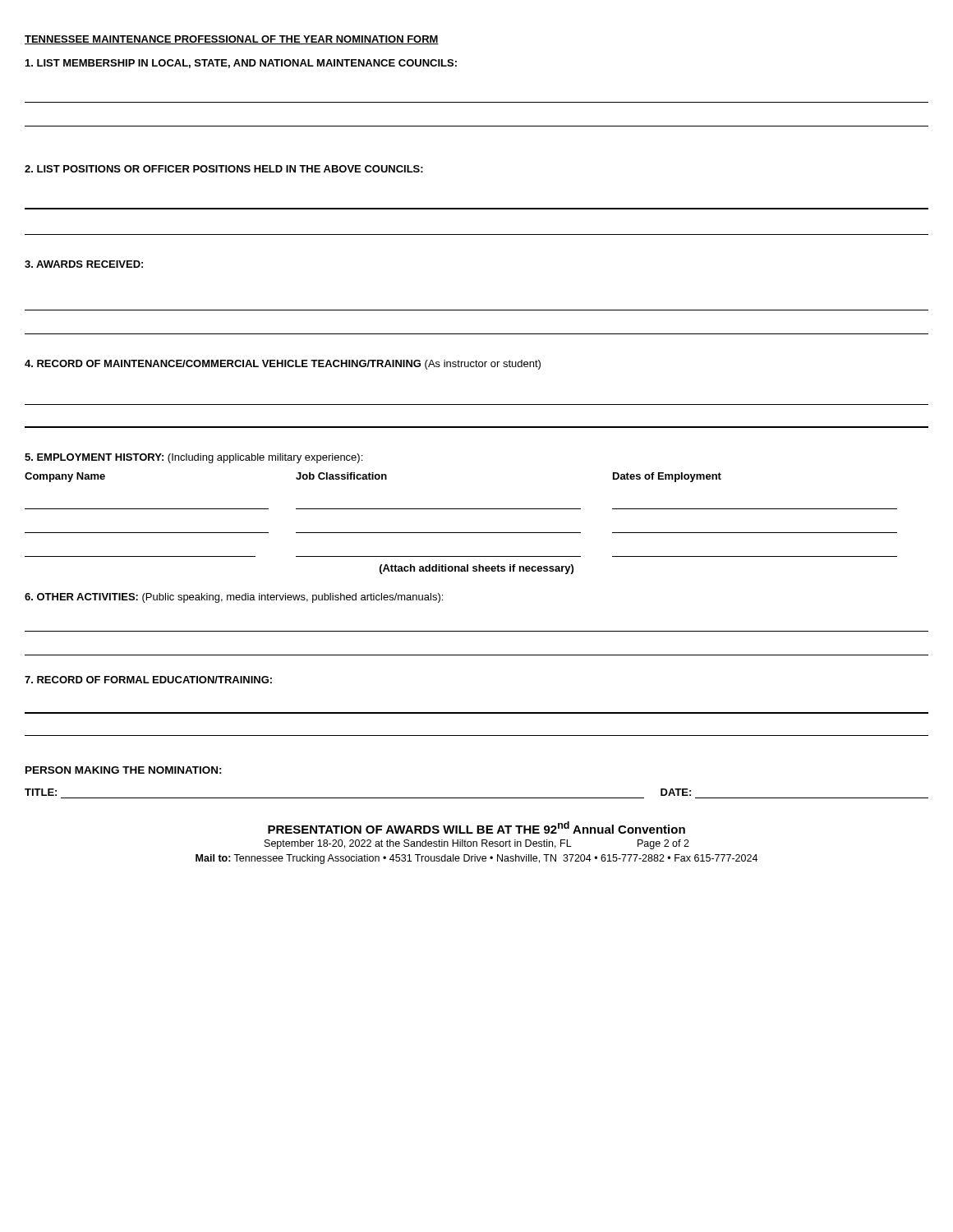Select the text block starting "PERSON MAKING THE NOMINATION:"
The width and height of the screenshot is (953, 1232).
coord(124,770)
